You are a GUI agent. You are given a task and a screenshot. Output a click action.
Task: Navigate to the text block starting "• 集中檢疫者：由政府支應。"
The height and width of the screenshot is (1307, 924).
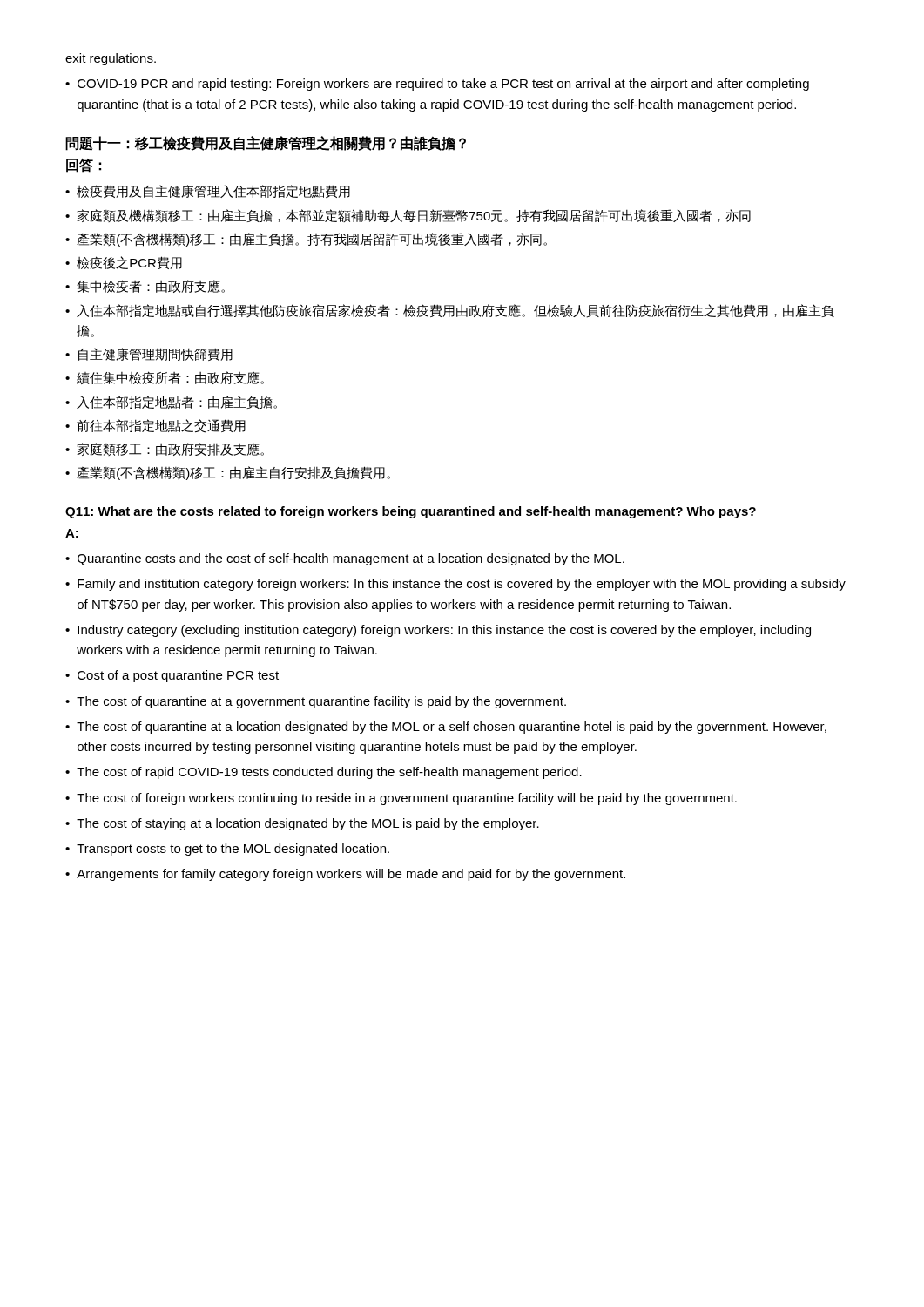click(149, 287)
